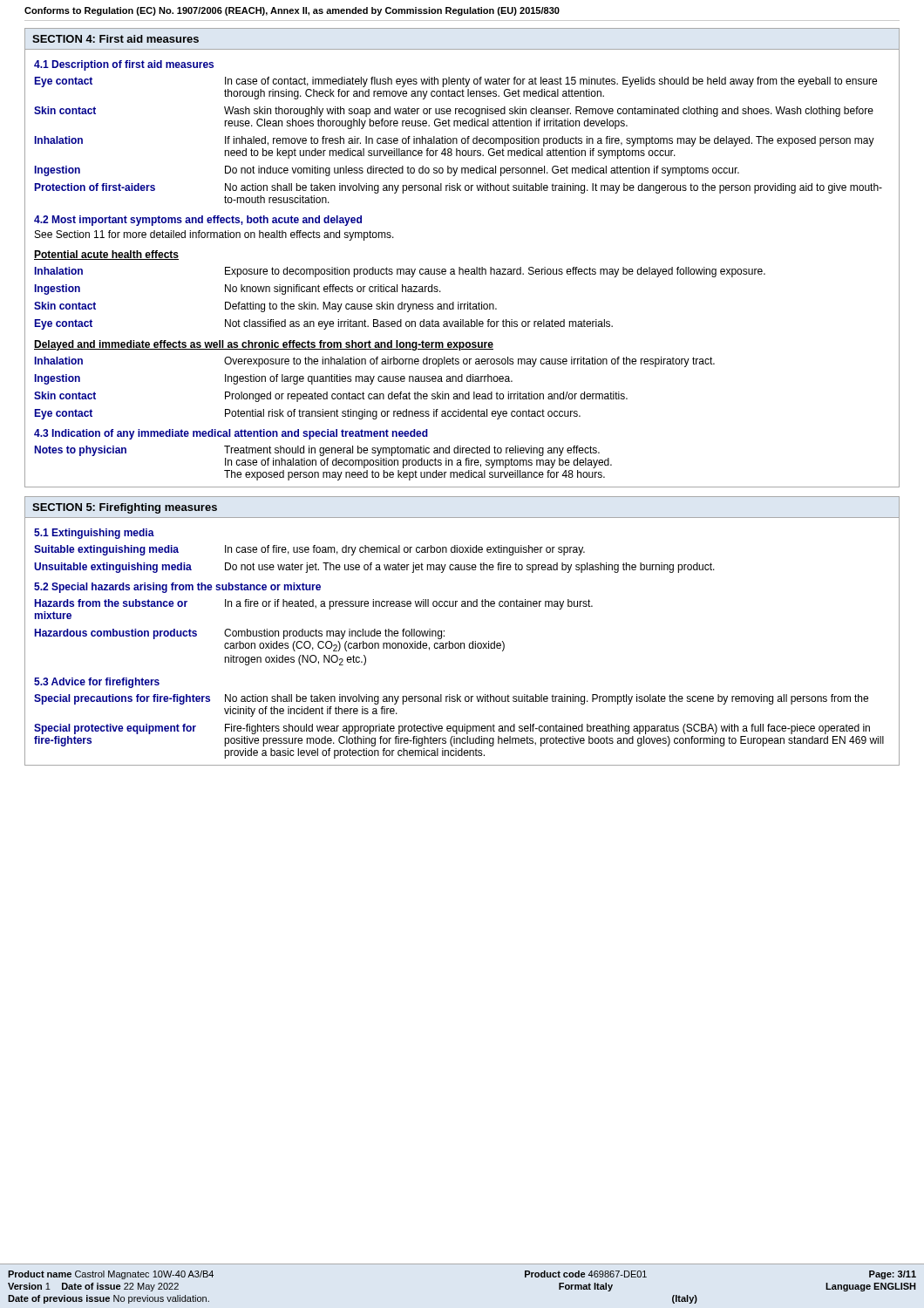Point to the block beginning "Inhalation If inhaled,"
The image size is (924, 1308).
point(462,146)
